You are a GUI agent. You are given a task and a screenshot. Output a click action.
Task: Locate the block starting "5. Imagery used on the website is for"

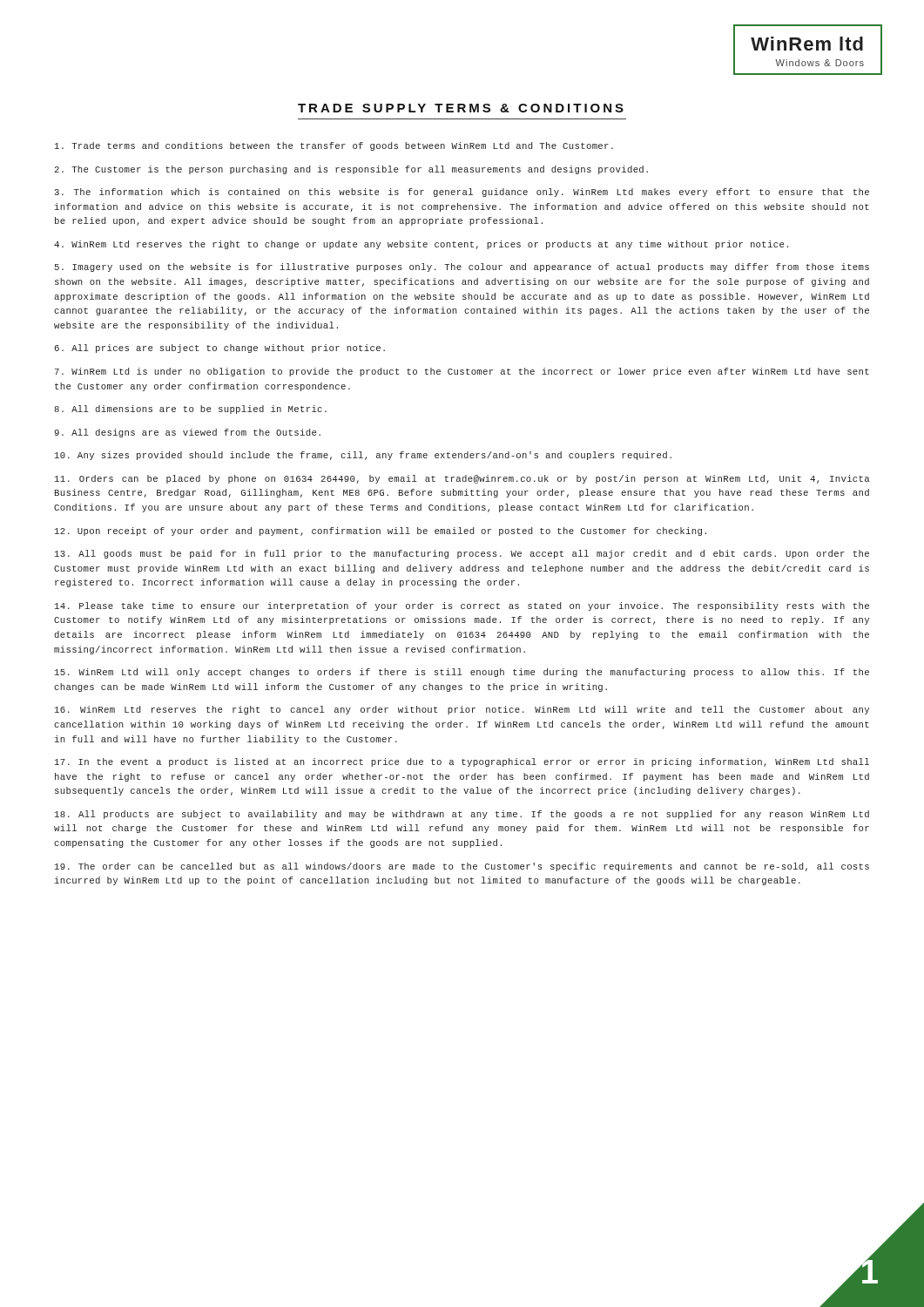pyautogui.click(x=462, y=297)
